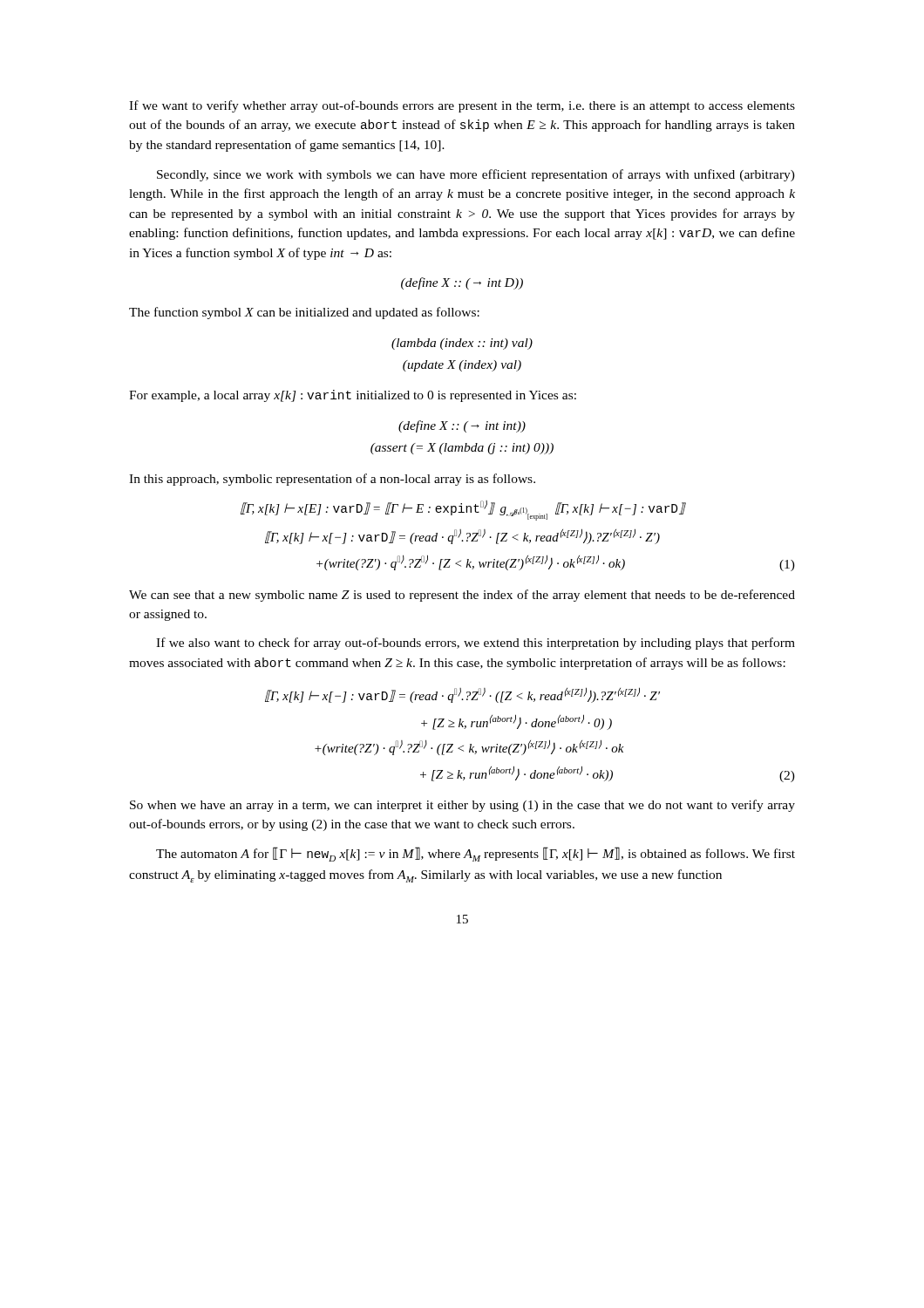Click on the text block that reads "In this approach, symbolic representation of"
Viewport: 924px width, 1308px height.
pos(462,479)
